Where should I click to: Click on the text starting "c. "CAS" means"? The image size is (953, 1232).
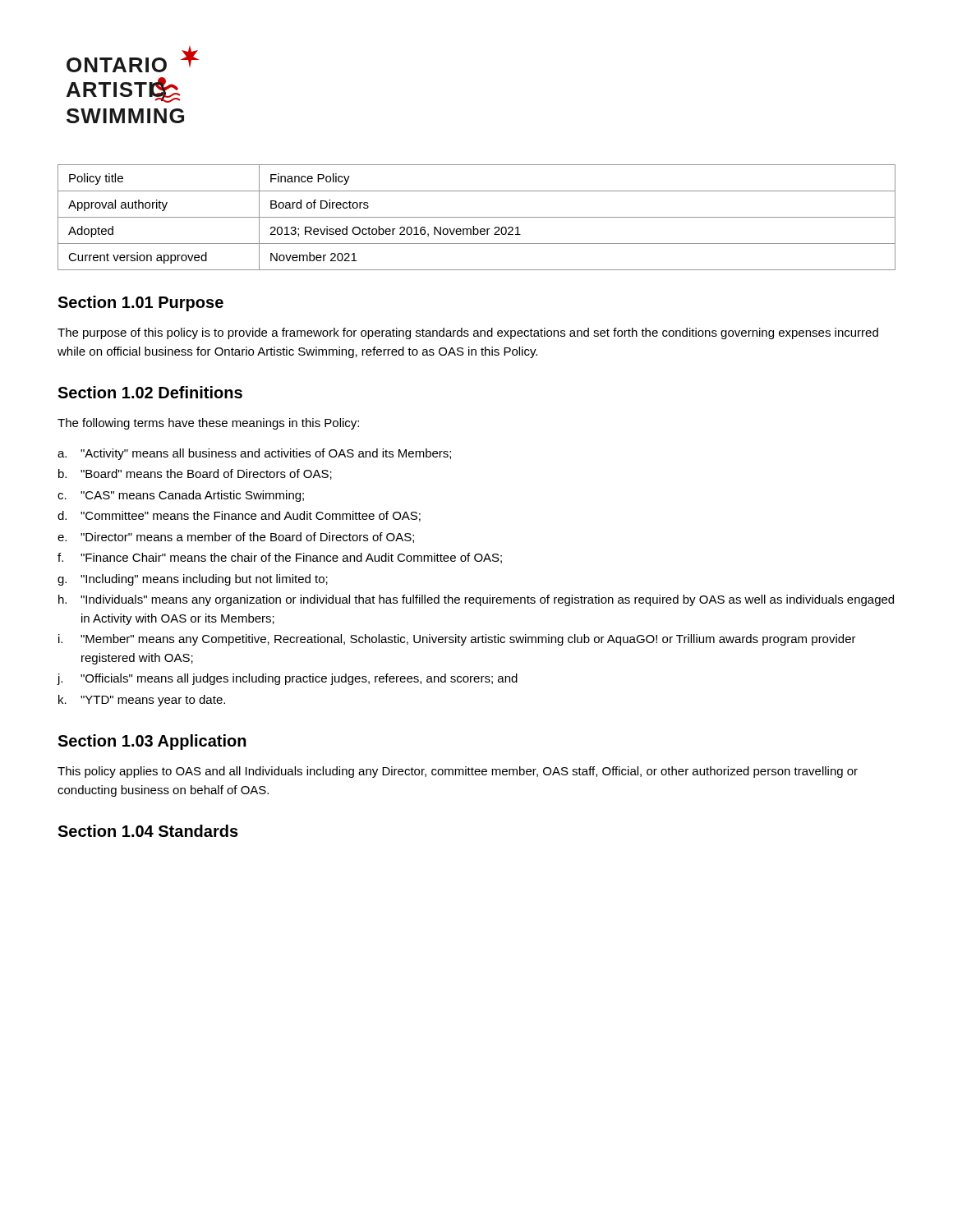coord(181,496)
